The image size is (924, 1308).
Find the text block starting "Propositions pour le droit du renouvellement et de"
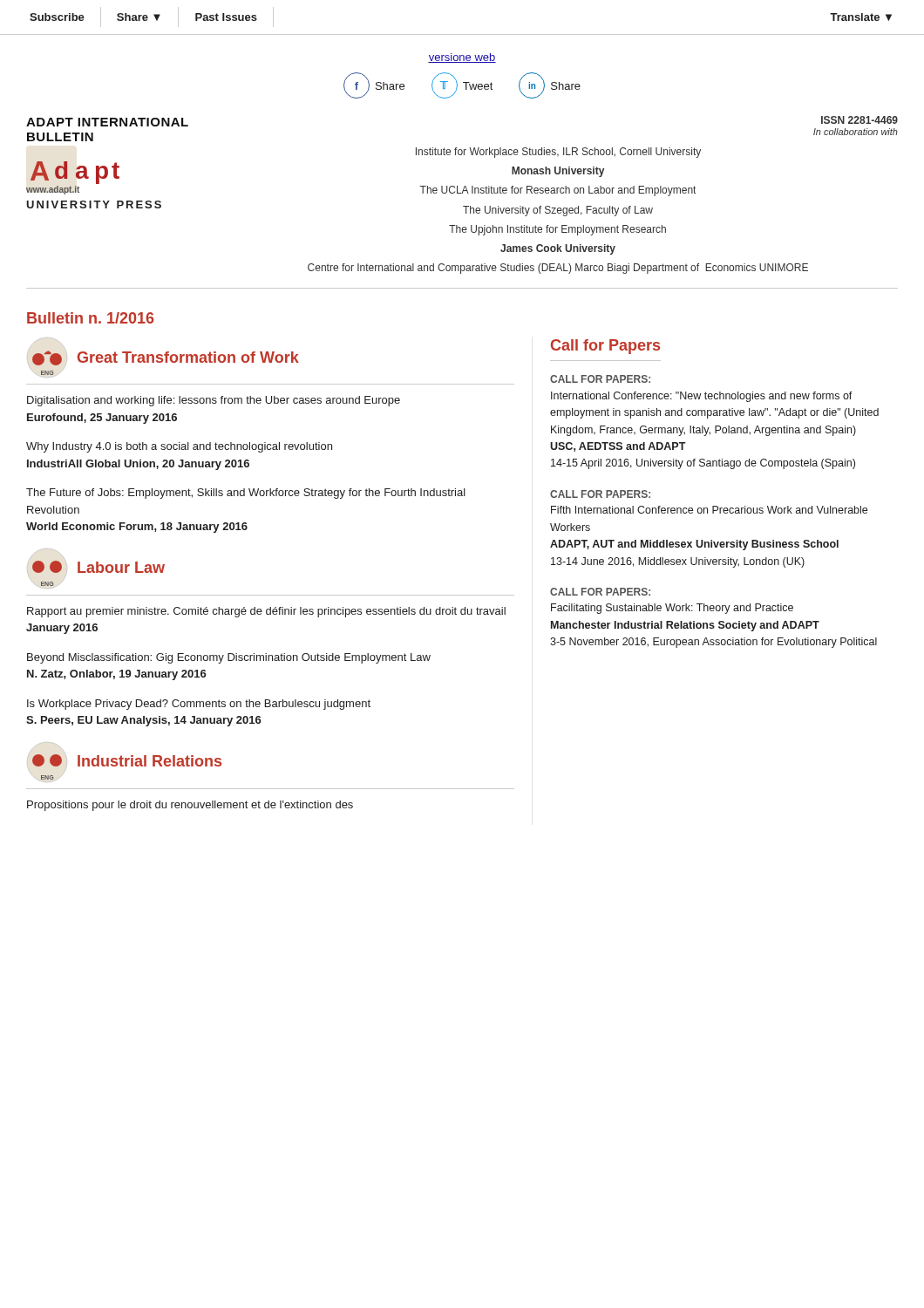click(x=190, y=804)
